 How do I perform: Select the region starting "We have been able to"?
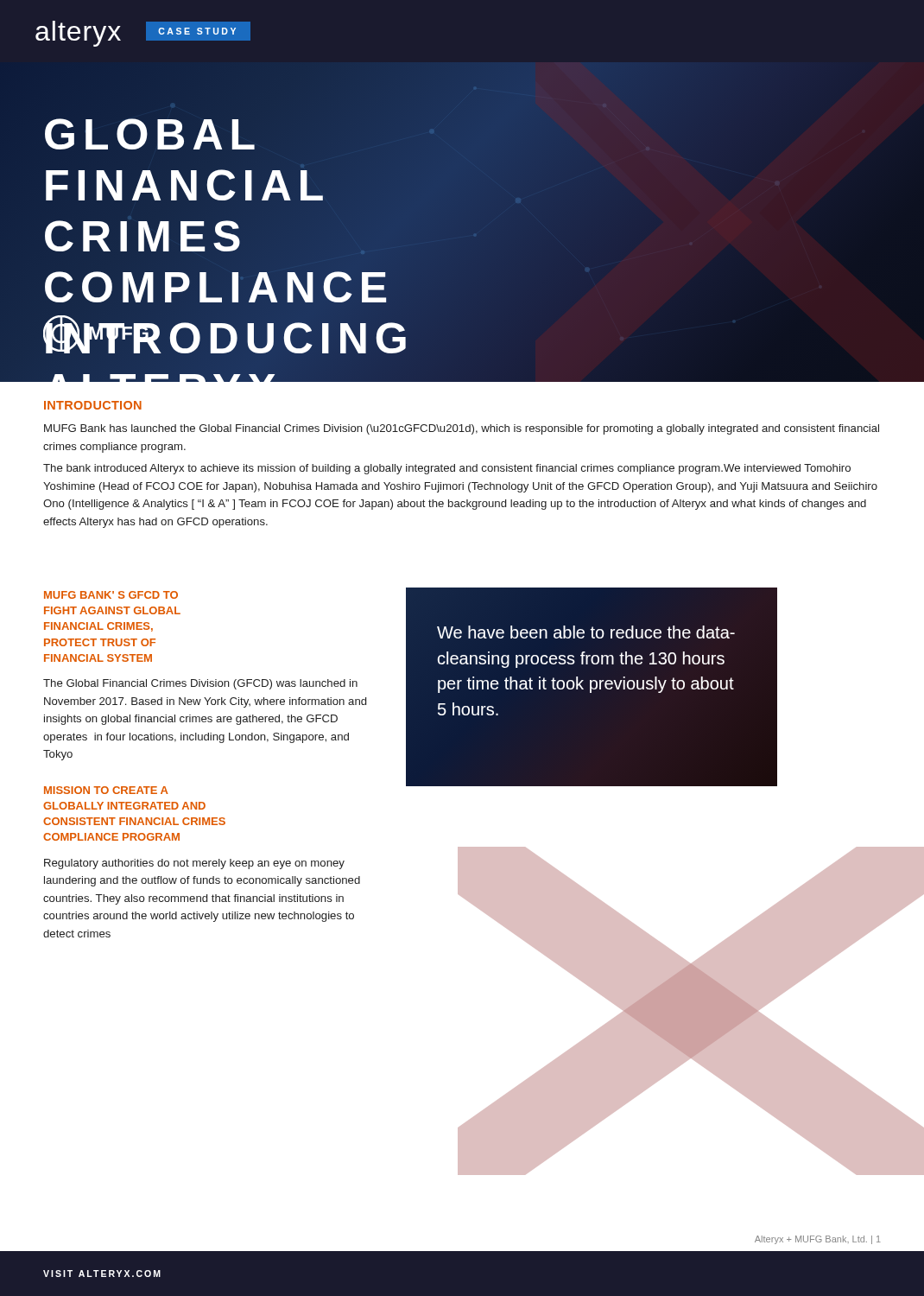pyautogui.click(x=586, y=671)
